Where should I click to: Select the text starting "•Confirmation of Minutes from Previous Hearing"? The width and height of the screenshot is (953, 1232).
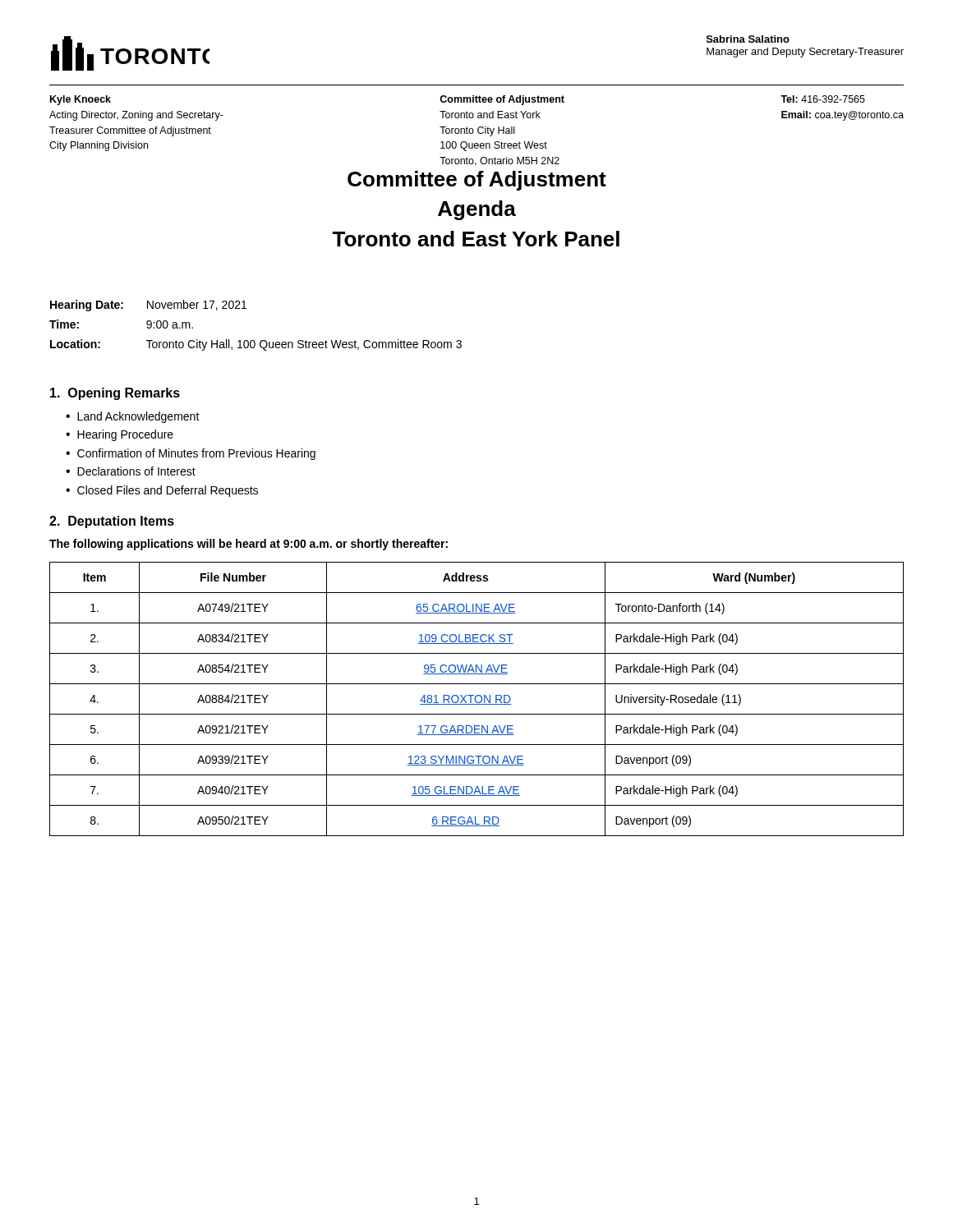(191, 453)
